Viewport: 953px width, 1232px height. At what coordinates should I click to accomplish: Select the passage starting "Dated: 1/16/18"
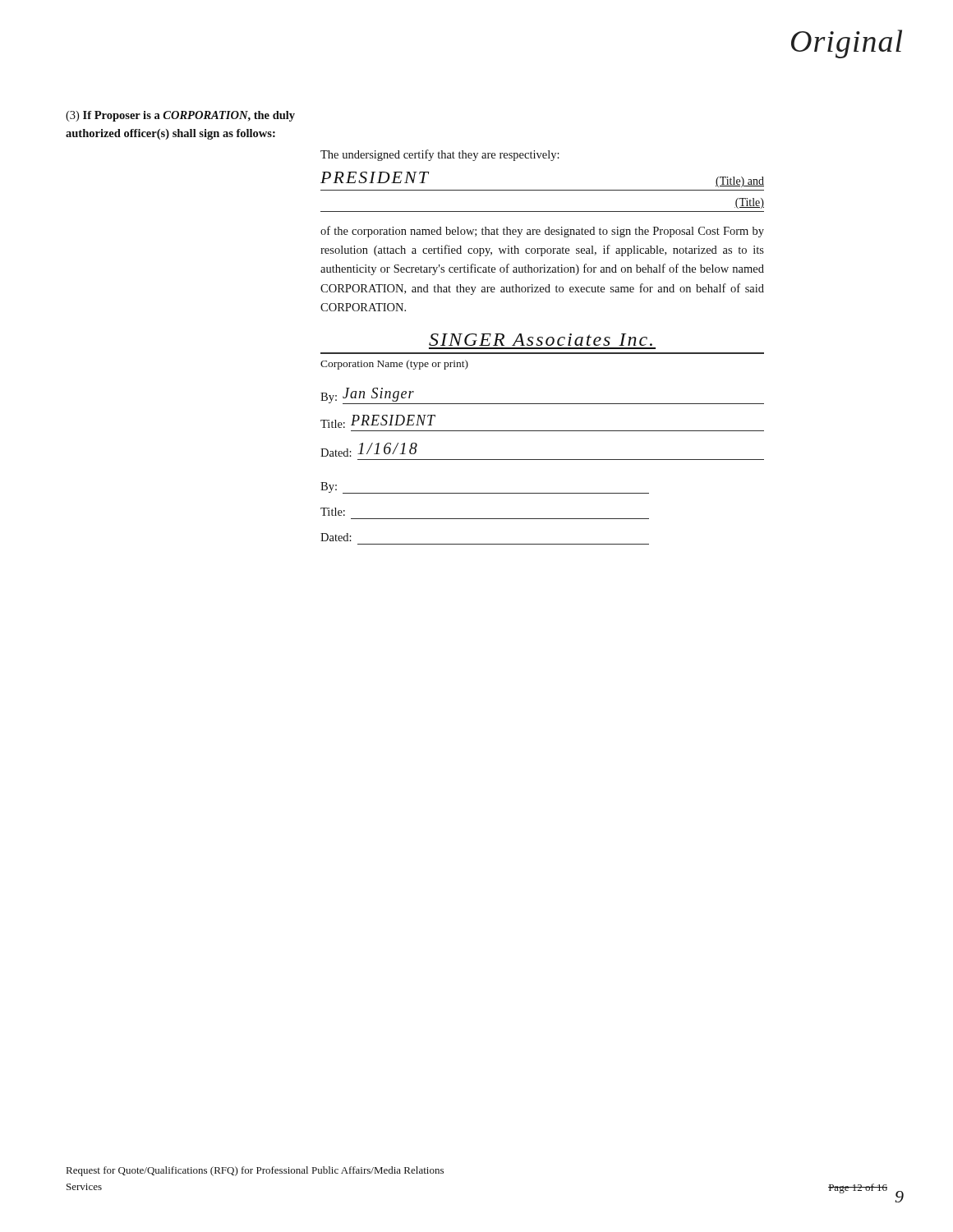[542, 450]
